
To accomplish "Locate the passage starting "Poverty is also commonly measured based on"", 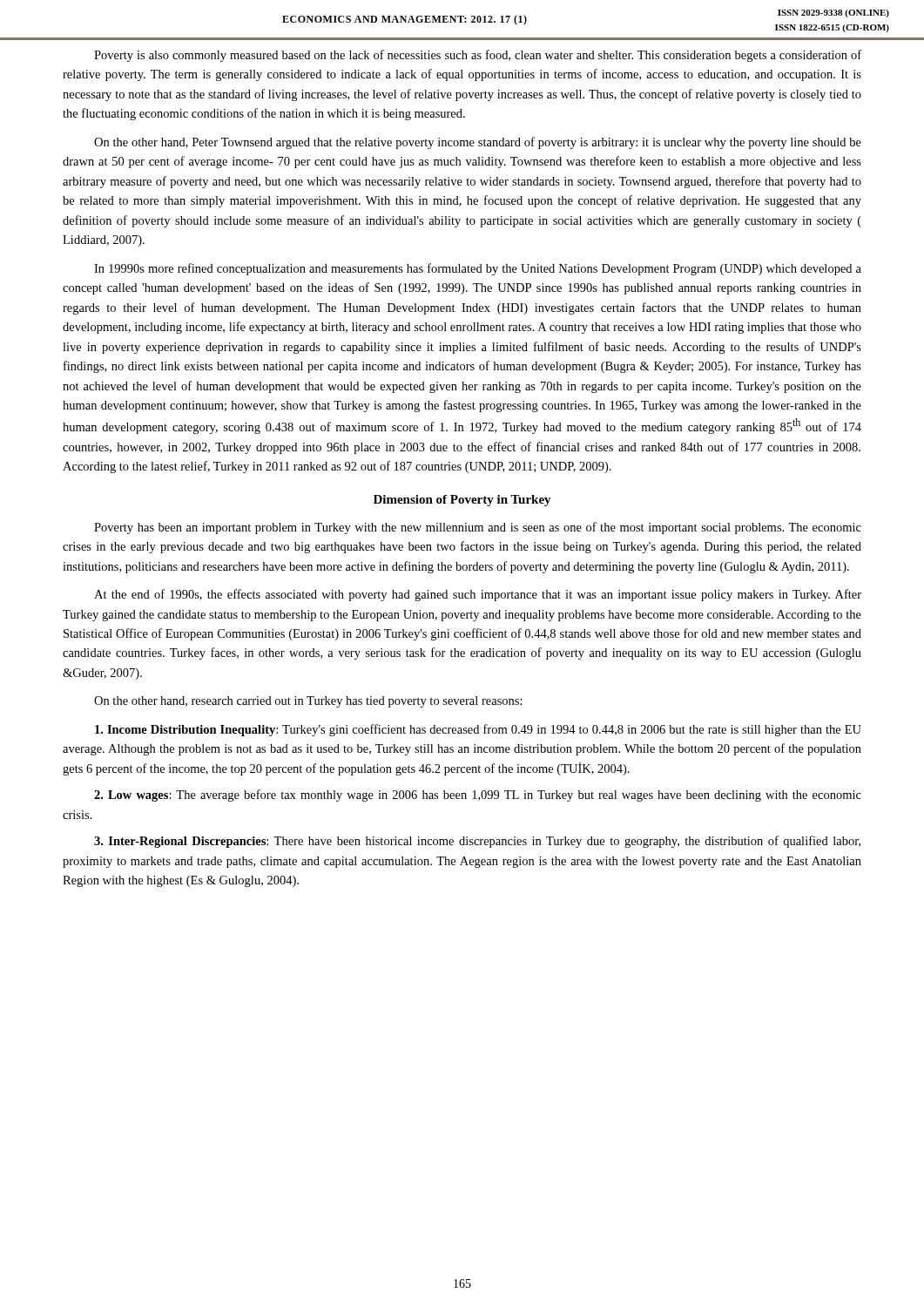I will (462, 84).
